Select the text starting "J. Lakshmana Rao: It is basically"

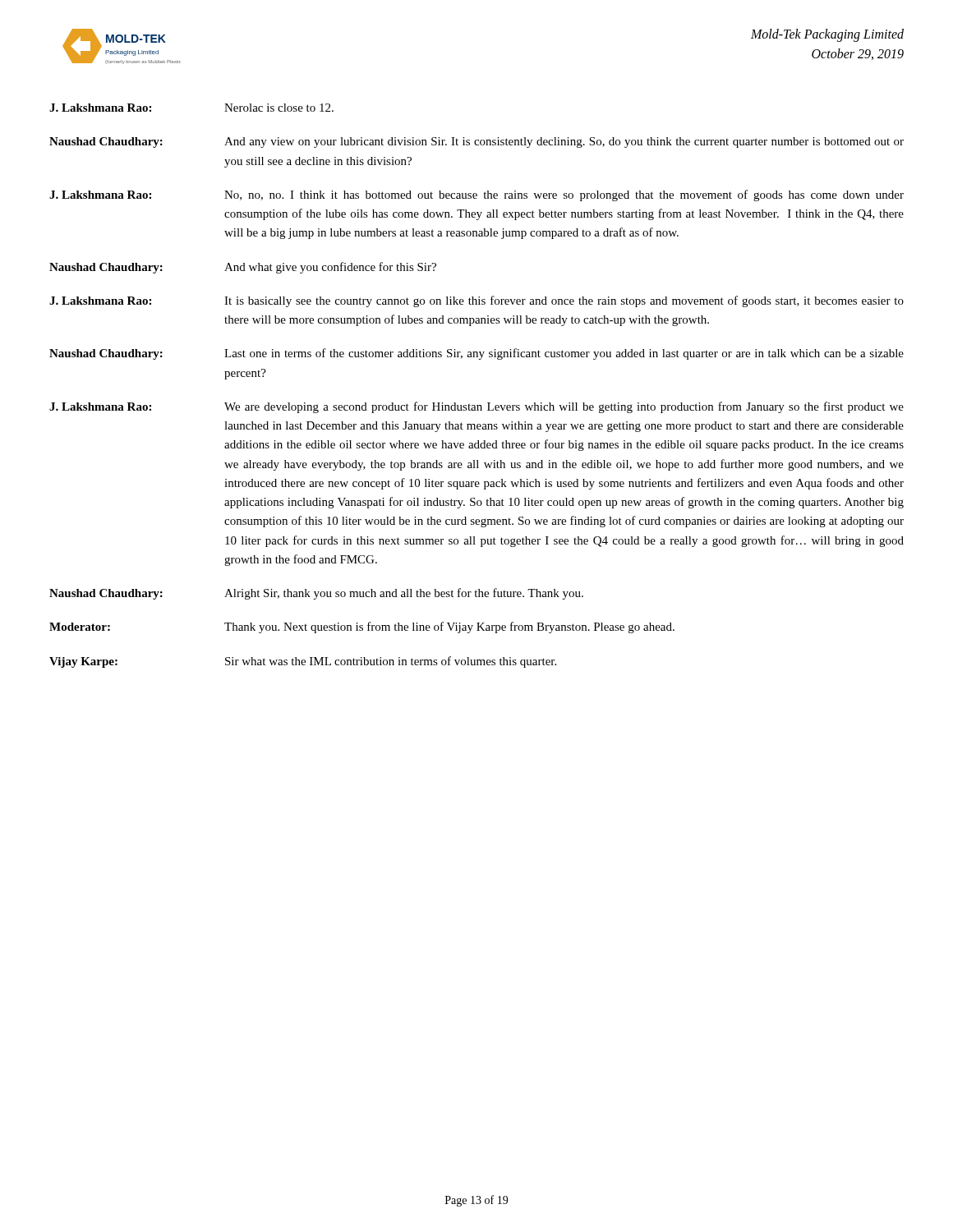pyautogui.click(x=476, y=310)
